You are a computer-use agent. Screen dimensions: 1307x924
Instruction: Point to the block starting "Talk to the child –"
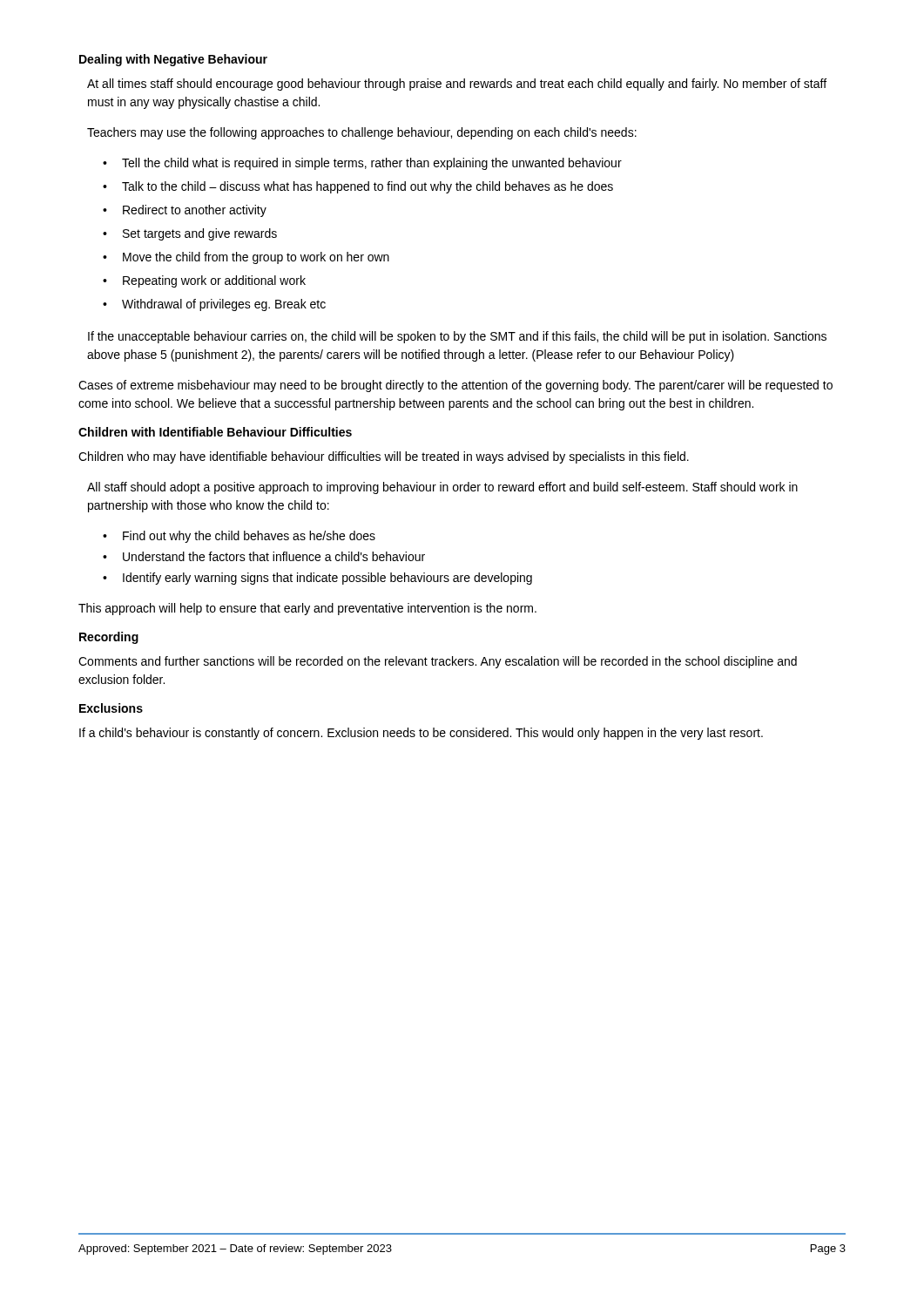pos(368,186)
